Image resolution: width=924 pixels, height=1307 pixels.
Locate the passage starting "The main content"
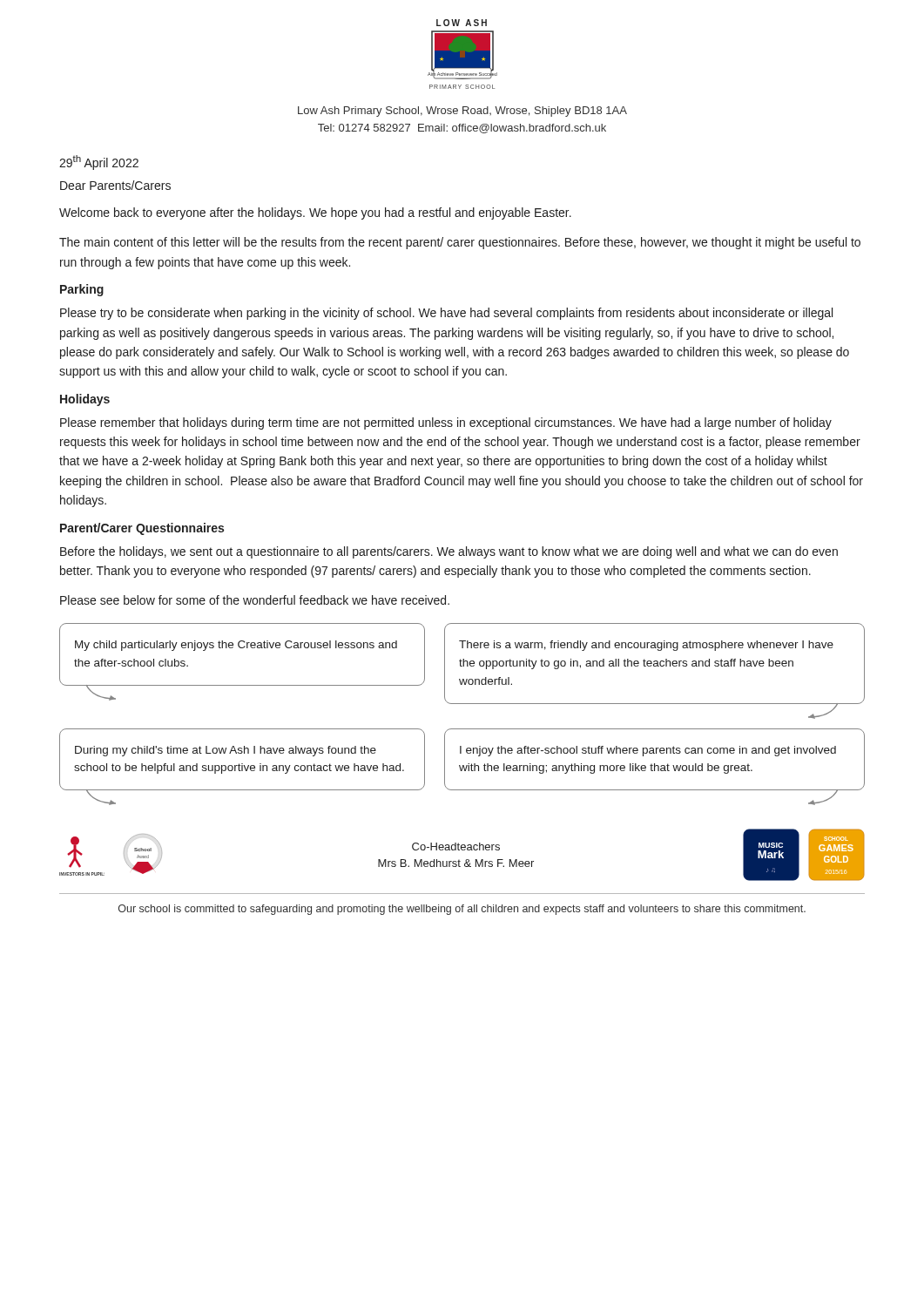pyautogui.click(x=460, y=252)
